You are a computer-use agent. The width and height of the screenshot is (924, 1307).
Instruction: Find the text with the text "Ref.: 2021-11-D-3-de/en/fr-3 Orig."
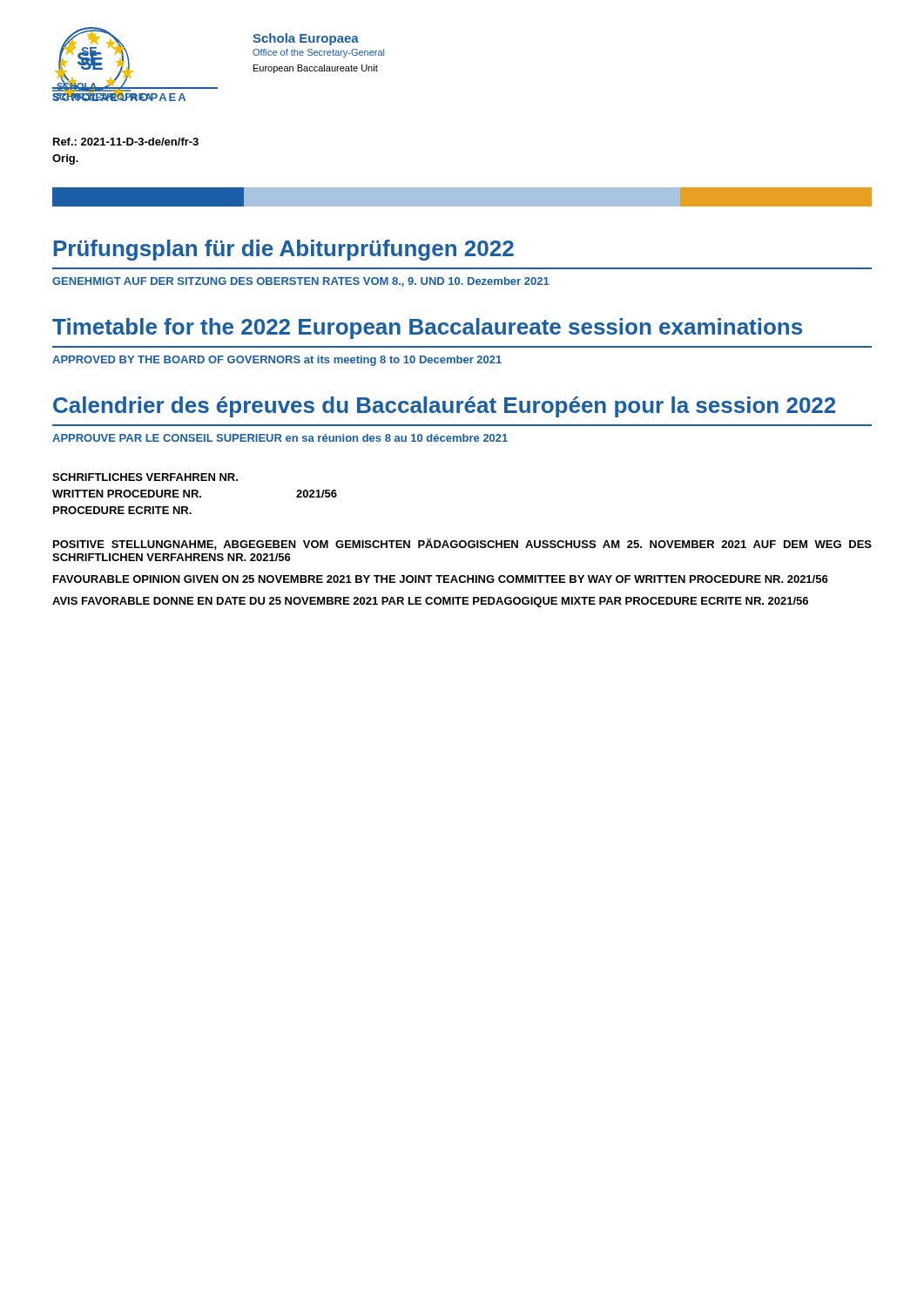(126, 150)
